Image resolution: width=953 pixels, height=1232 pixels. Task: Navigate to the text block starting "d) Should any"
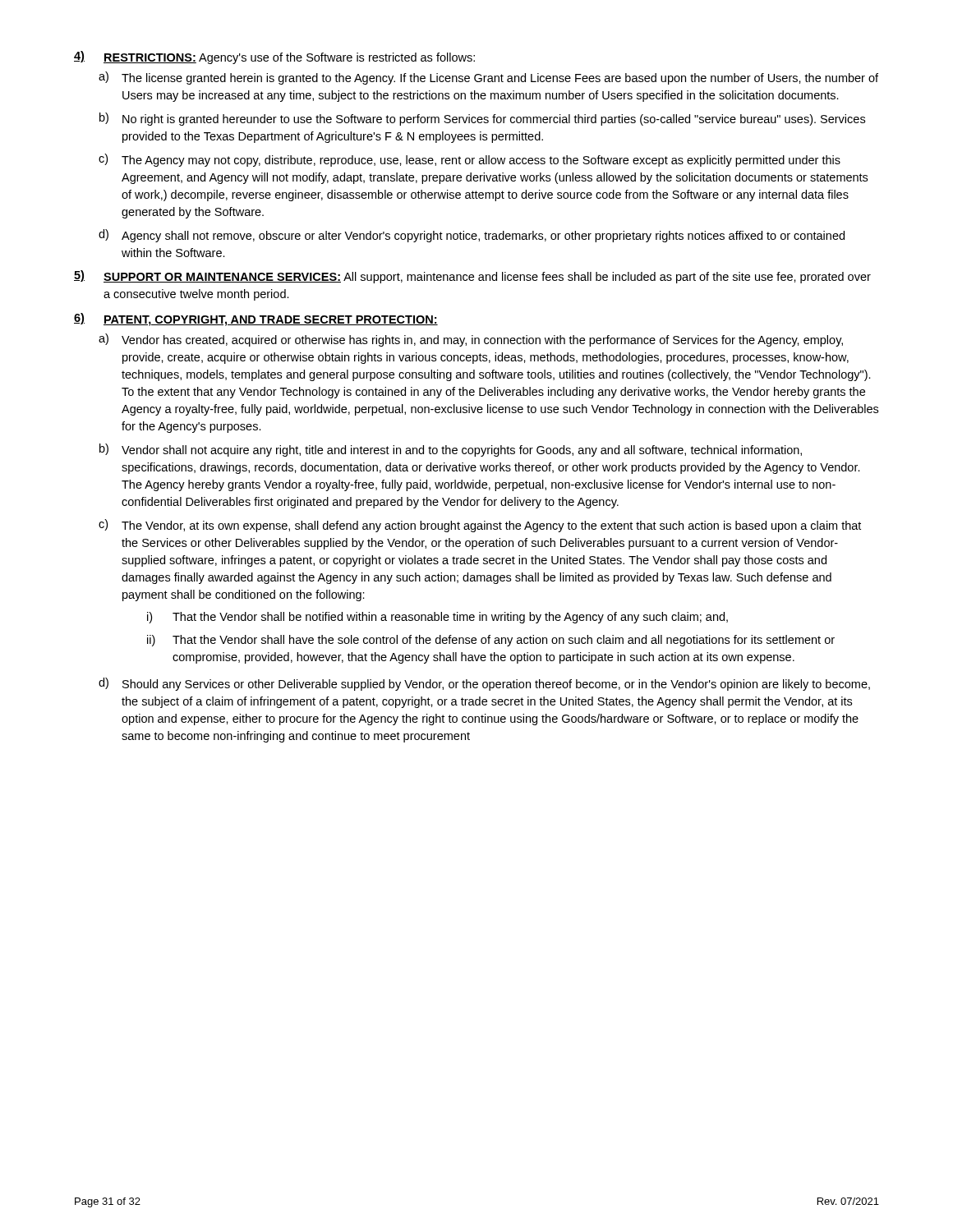489,710
